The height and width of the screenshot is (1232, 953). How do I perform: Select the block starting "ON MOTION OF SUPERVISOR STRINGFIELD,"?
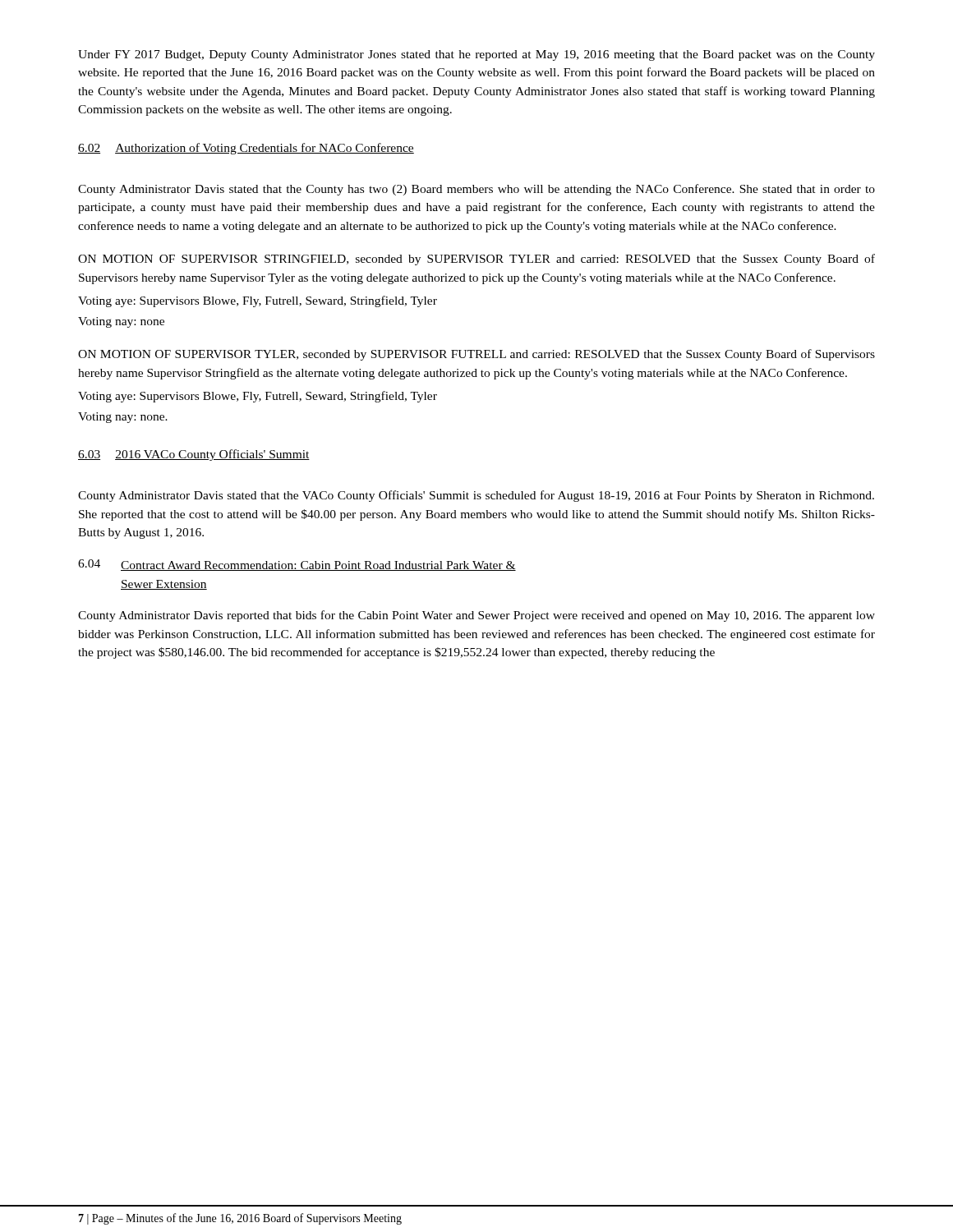[476, 290]
